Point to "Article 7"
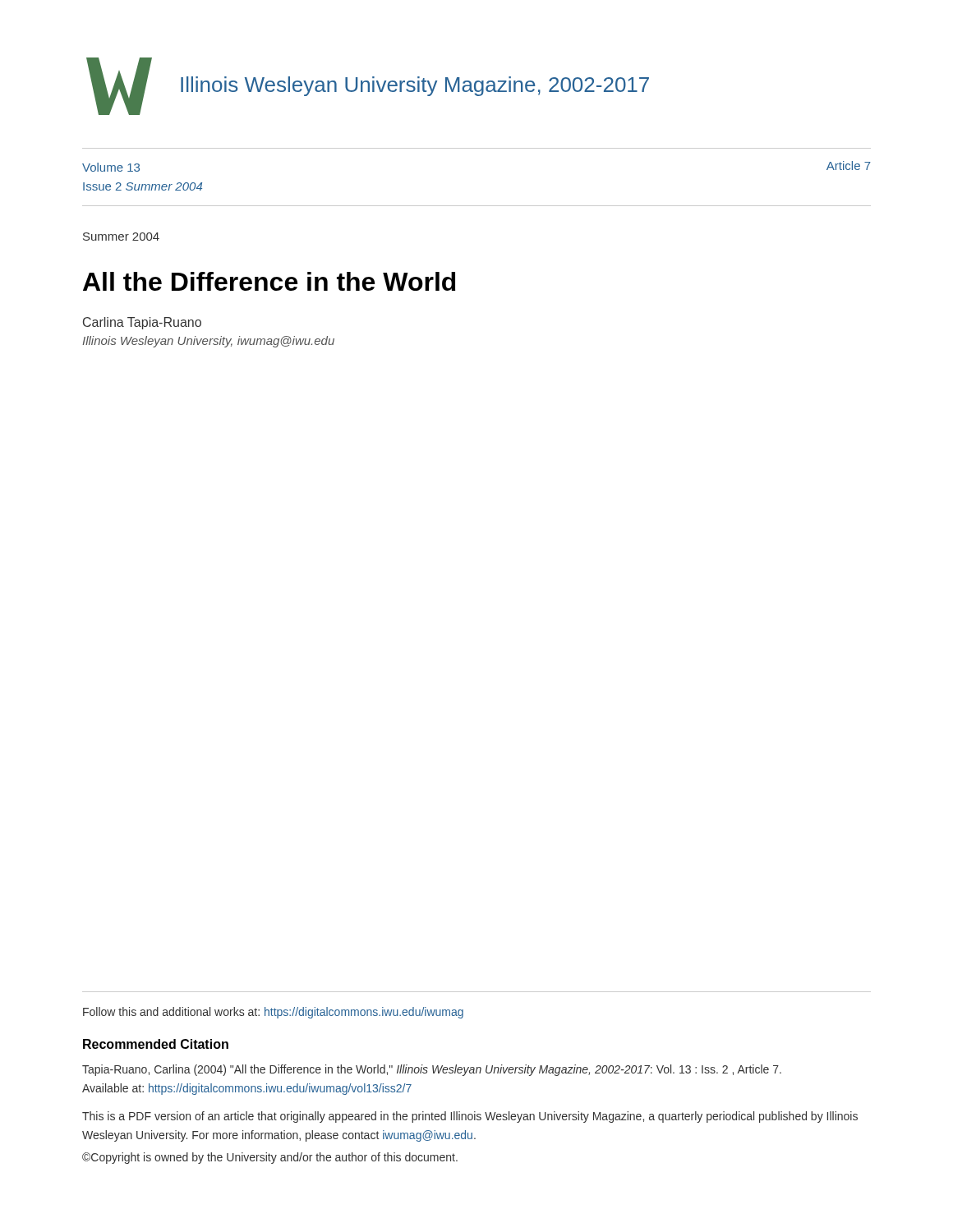Screen dimensions: 1232x953 (849, 166)
